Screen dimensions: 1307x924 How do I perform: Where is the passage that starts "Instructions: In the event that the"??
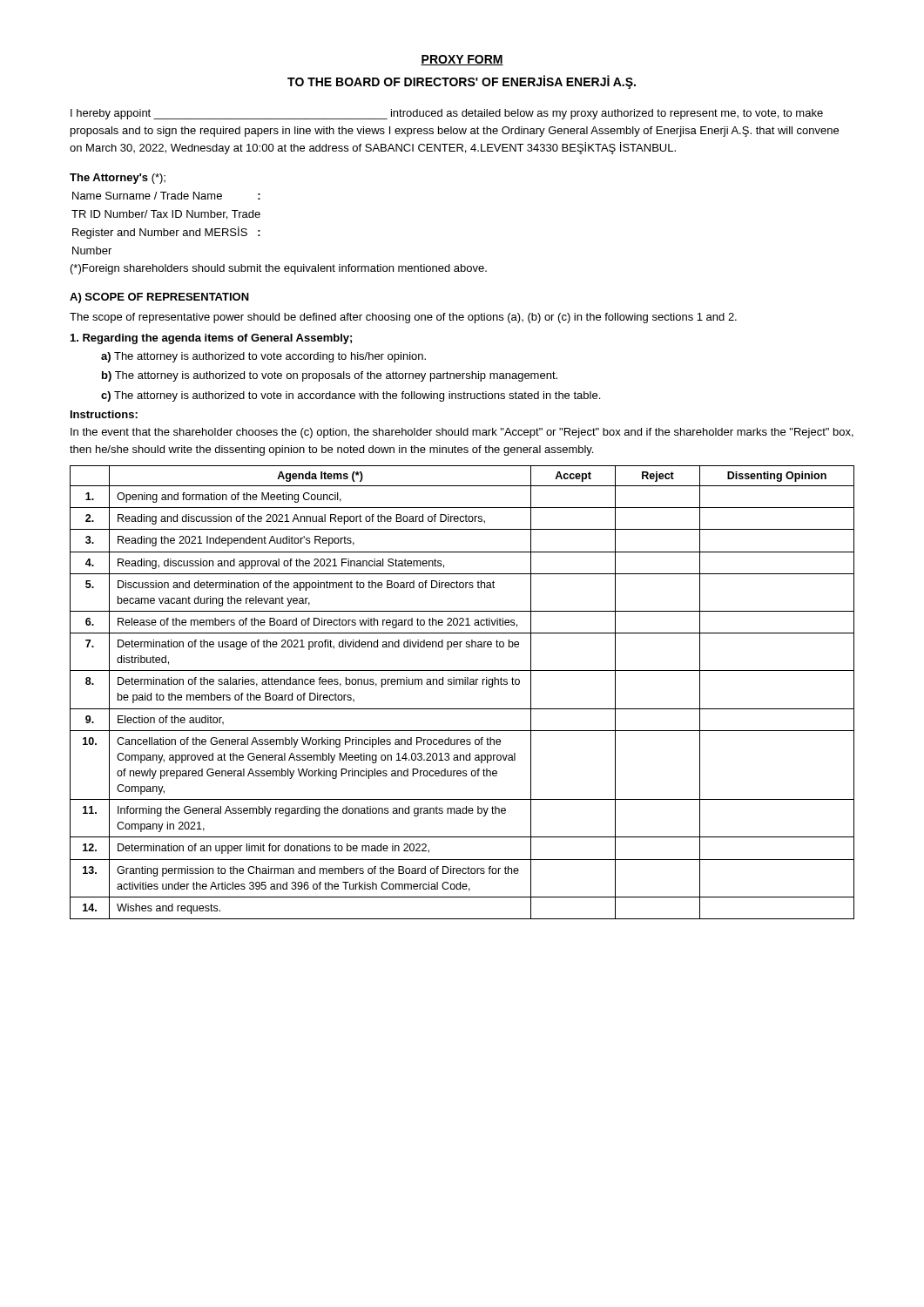pyautogui.click(x=462, y=432)
